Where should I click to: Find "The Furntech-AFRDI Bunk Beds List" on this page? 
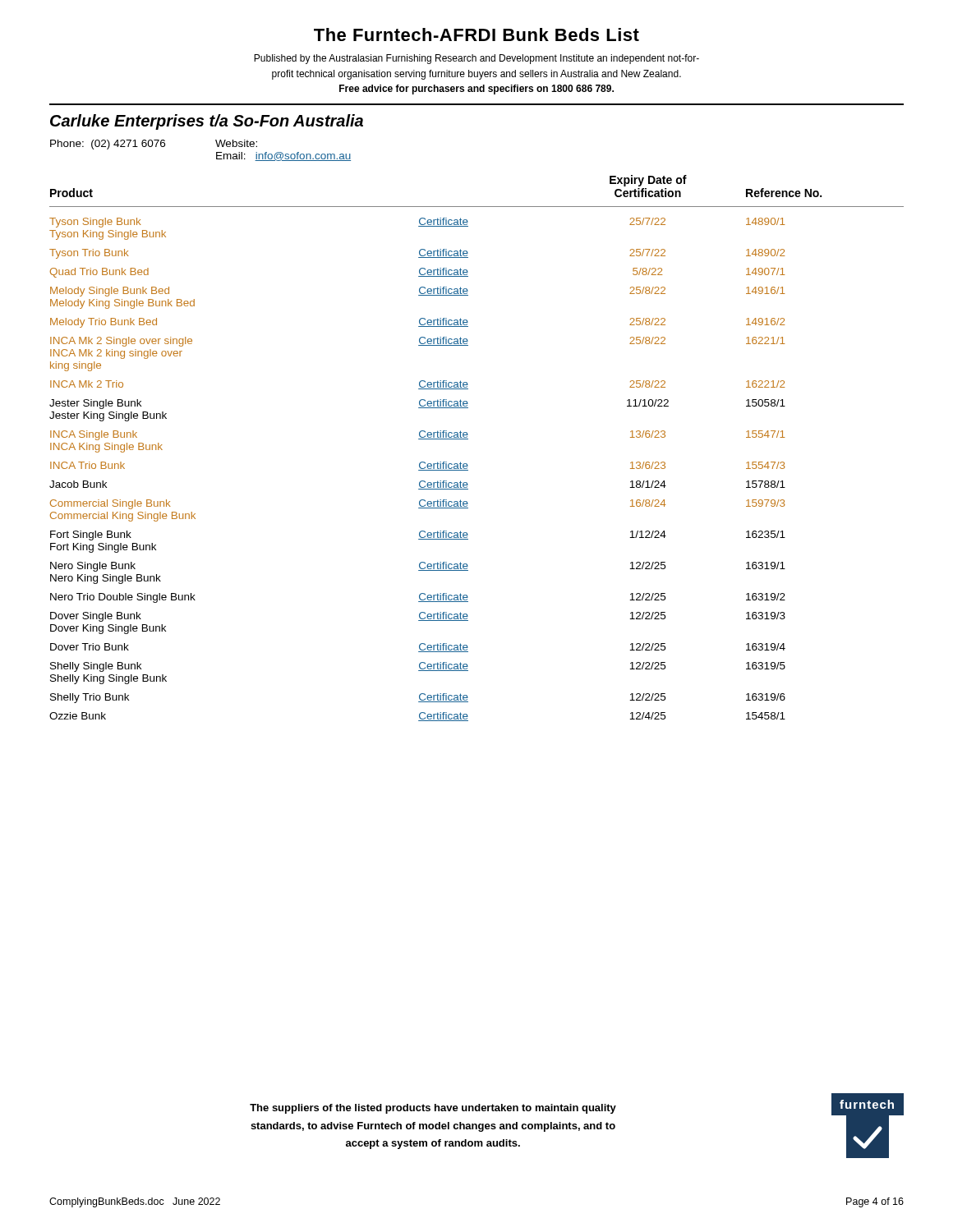tap(476, 35)
